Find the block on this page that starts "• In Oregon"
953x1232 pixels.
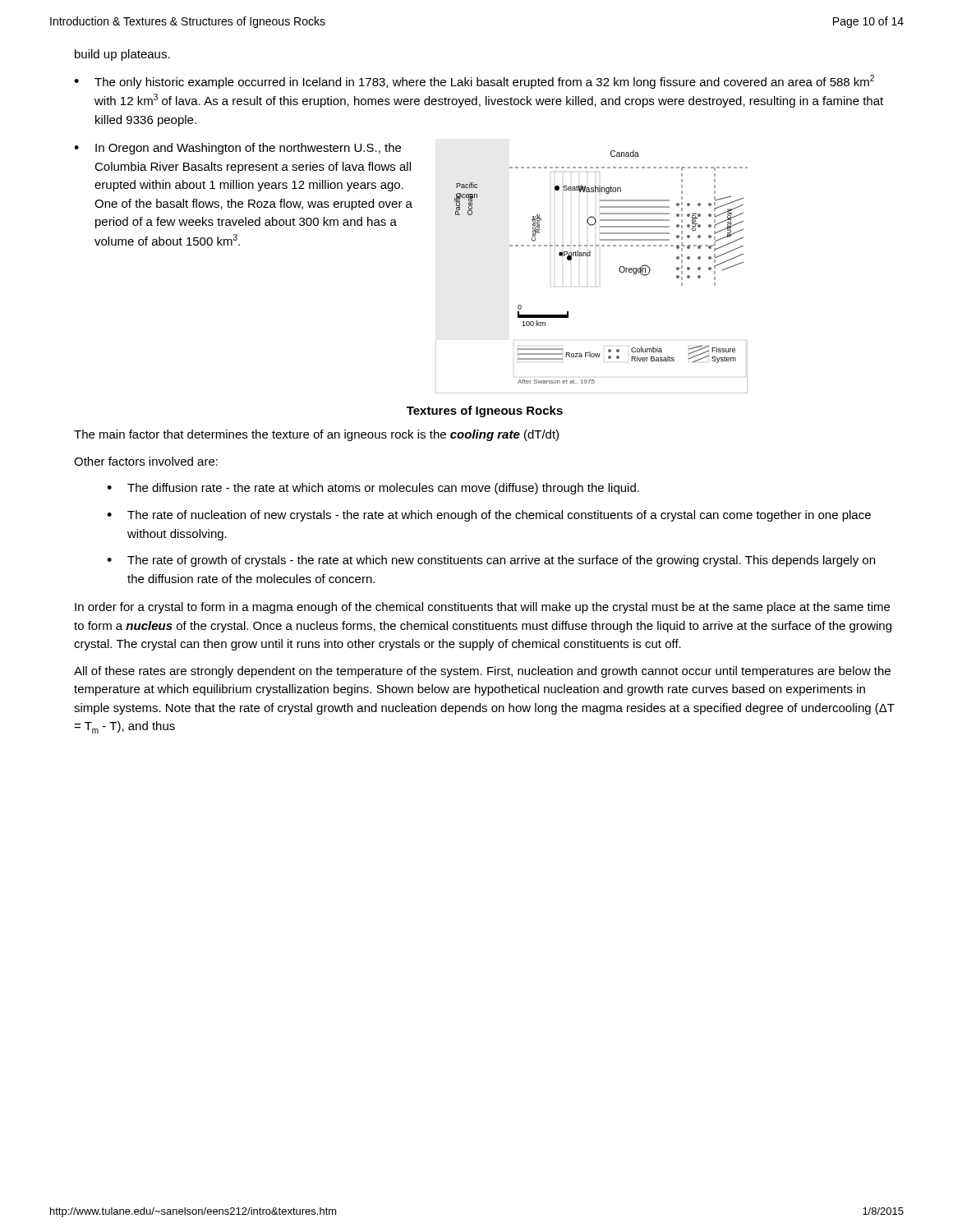251,195
